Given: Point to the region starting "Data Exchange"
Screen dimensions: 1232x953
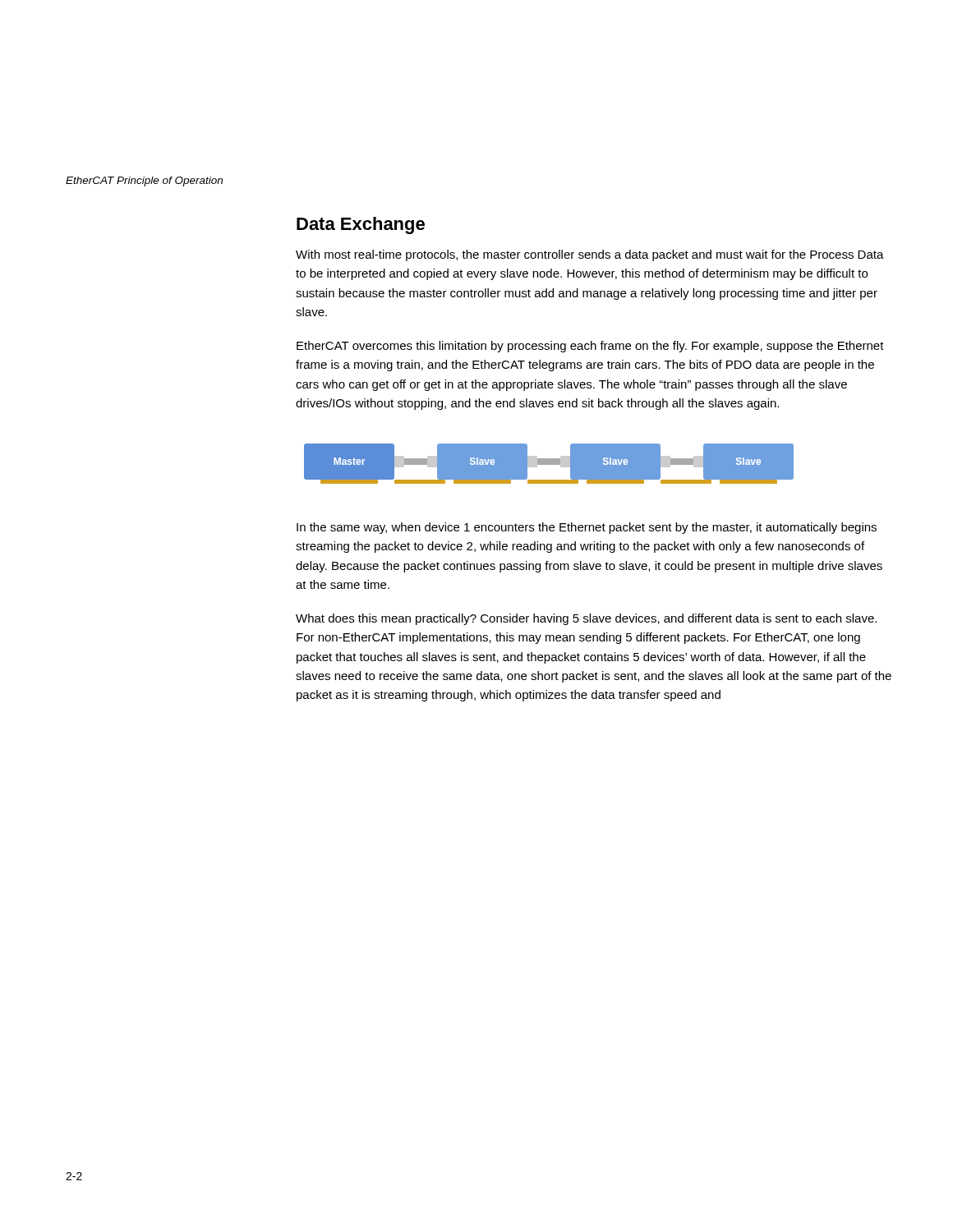Looking at the screenshot, I should click(361, 224).
